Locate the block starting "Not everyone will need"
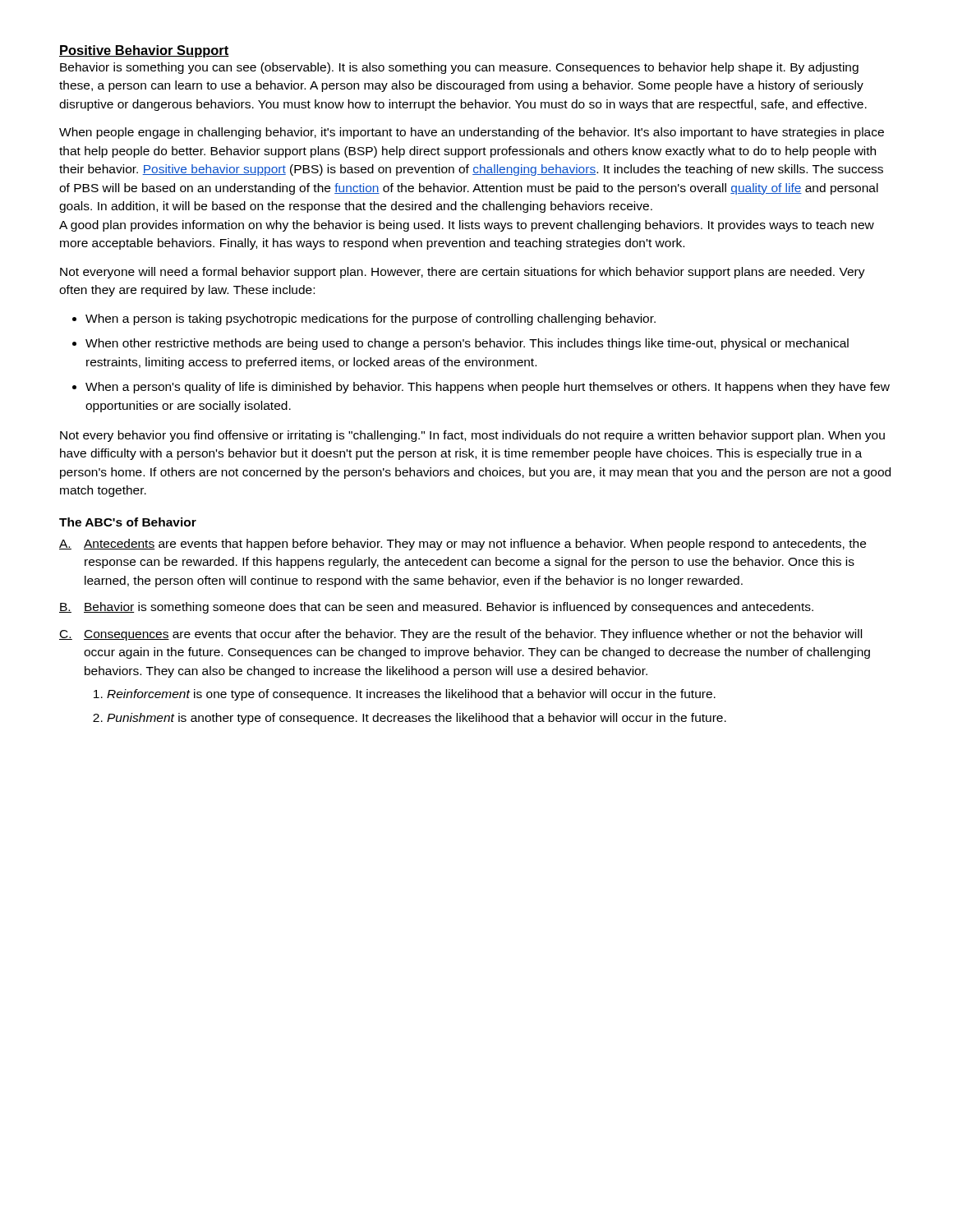 point(462,280)
